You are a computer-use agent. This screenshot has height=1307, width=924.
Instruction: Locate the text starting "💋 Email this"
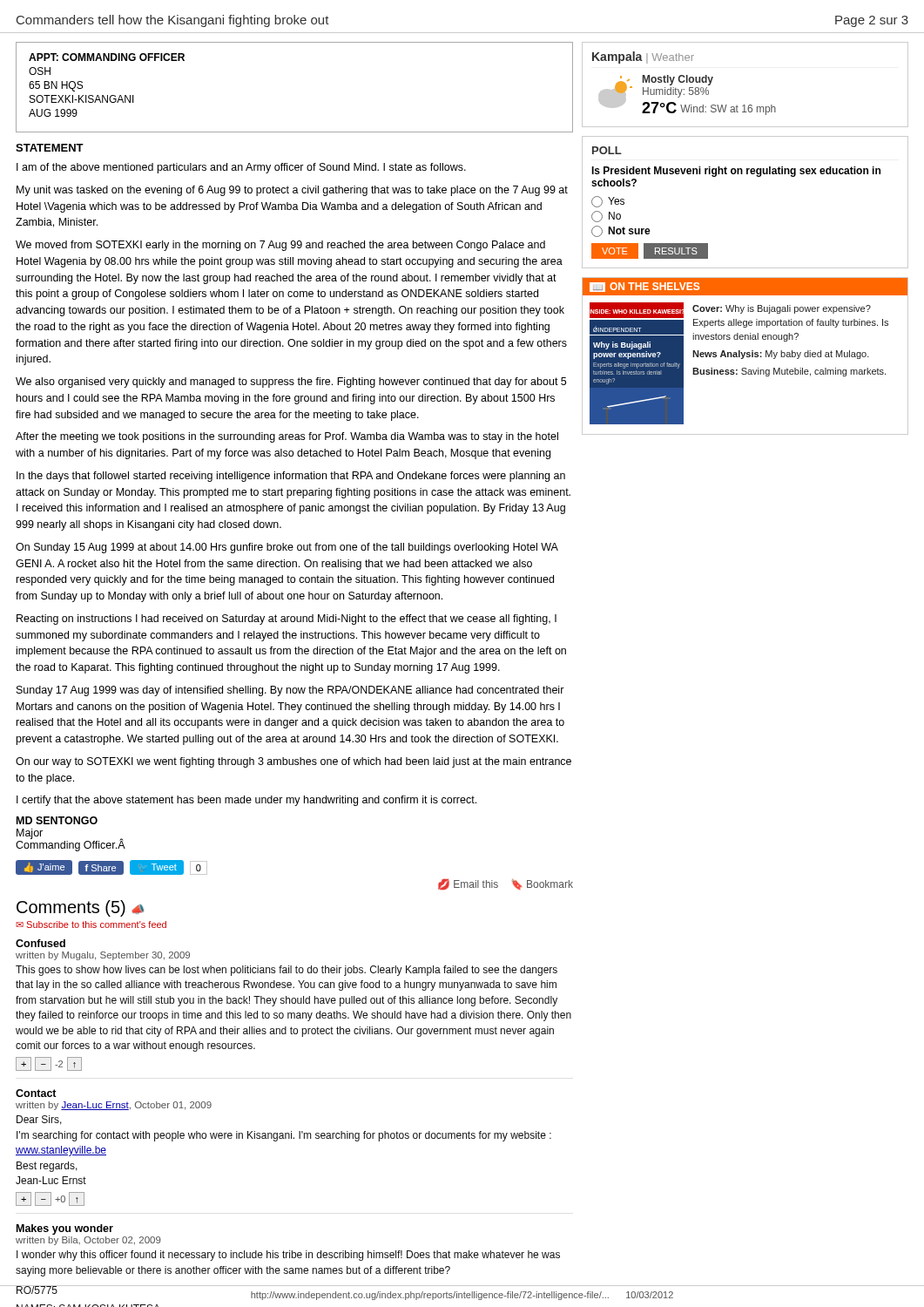[x=505, y=884]
